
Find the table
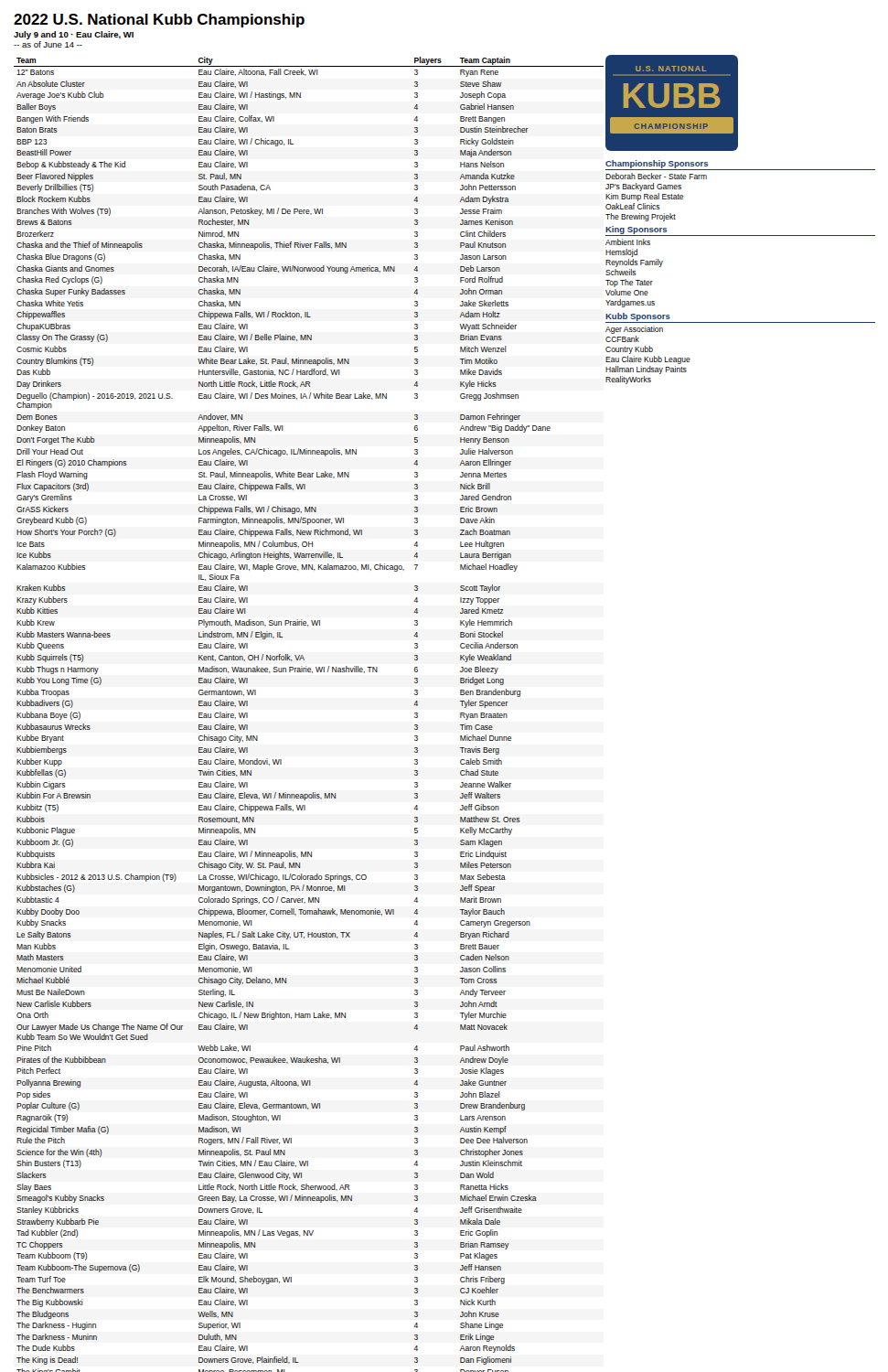309,713
